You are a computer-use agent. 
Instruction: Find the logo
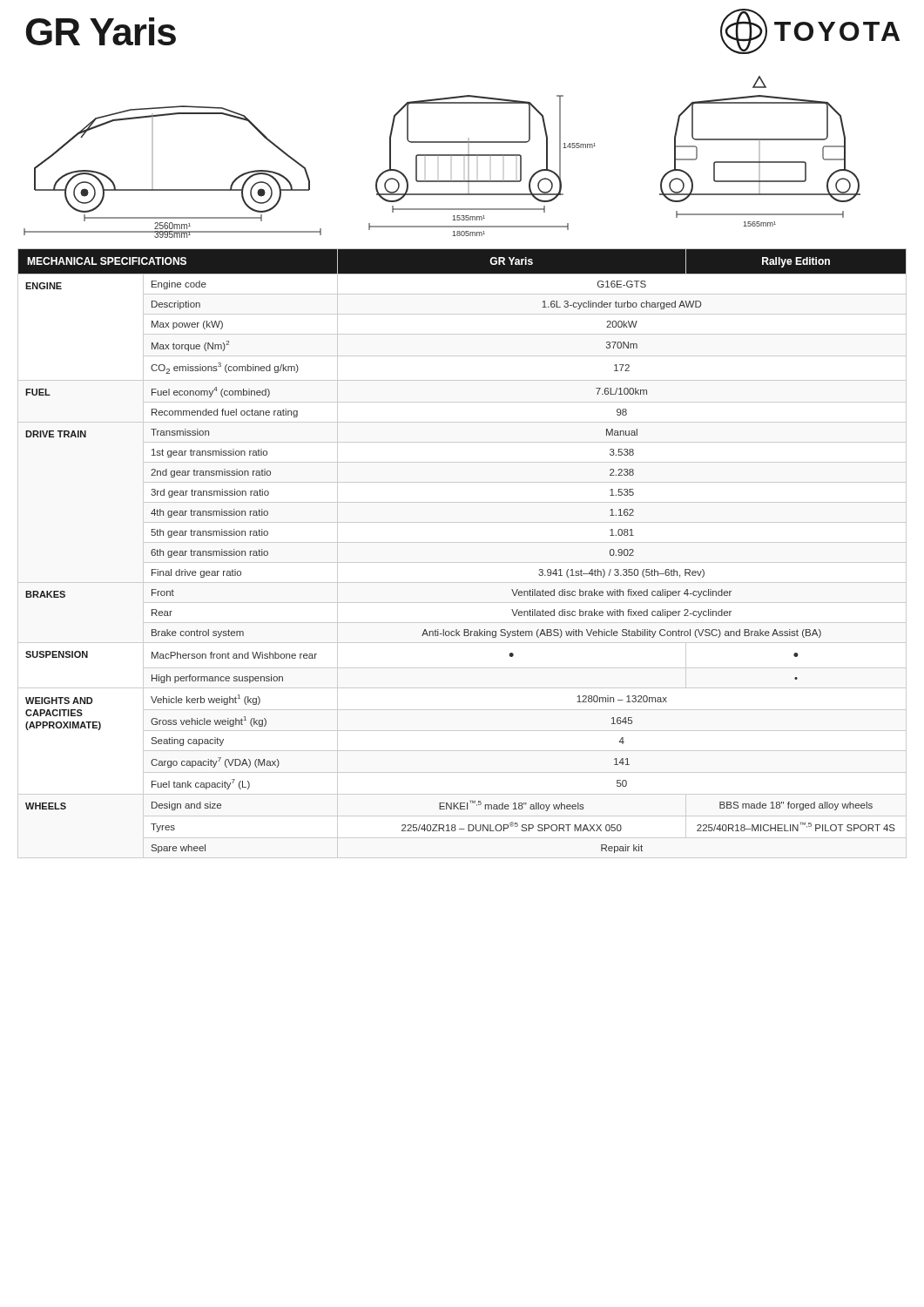pos(812,31)
